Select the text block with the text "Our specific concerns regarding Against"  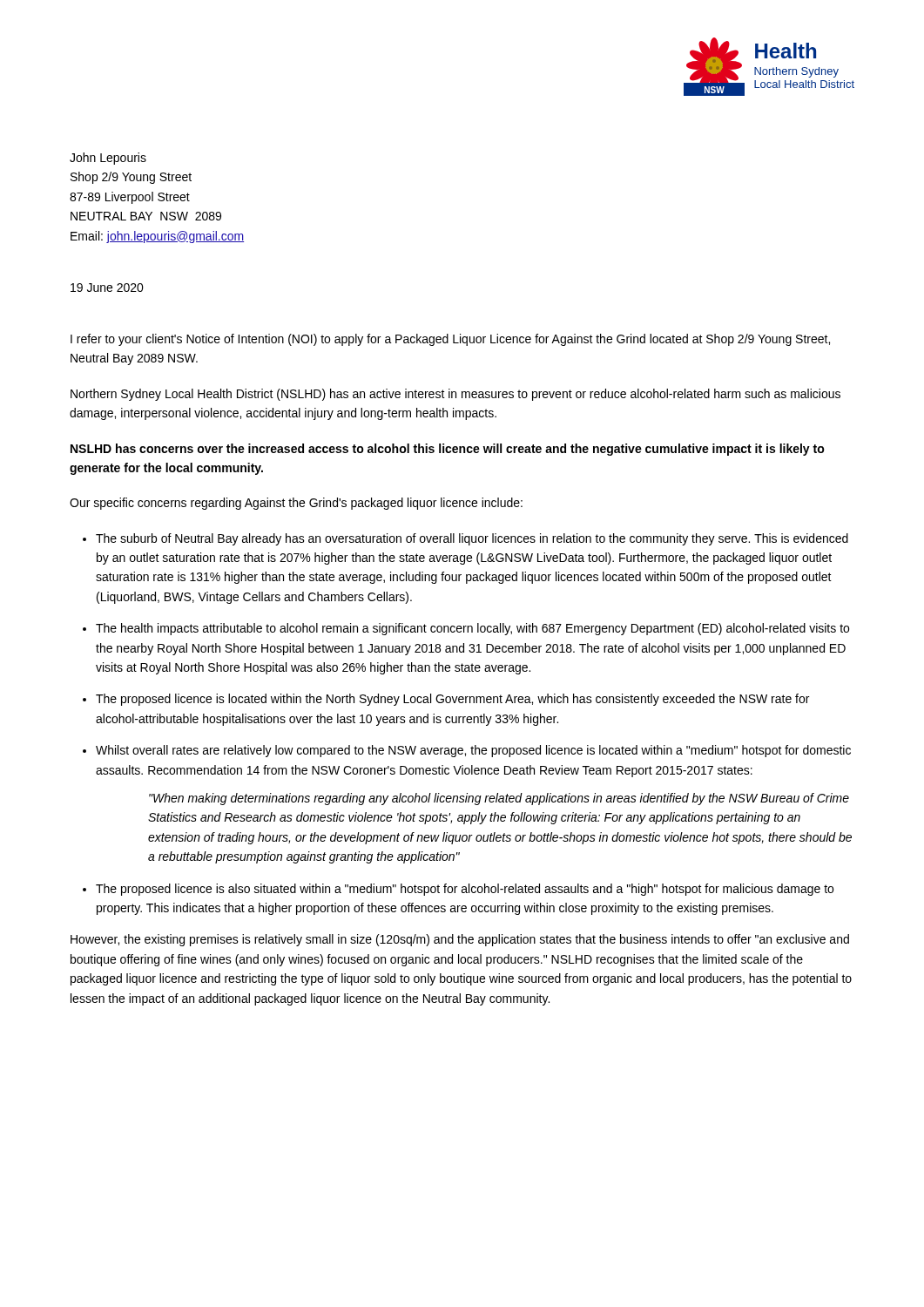point(297,503)
